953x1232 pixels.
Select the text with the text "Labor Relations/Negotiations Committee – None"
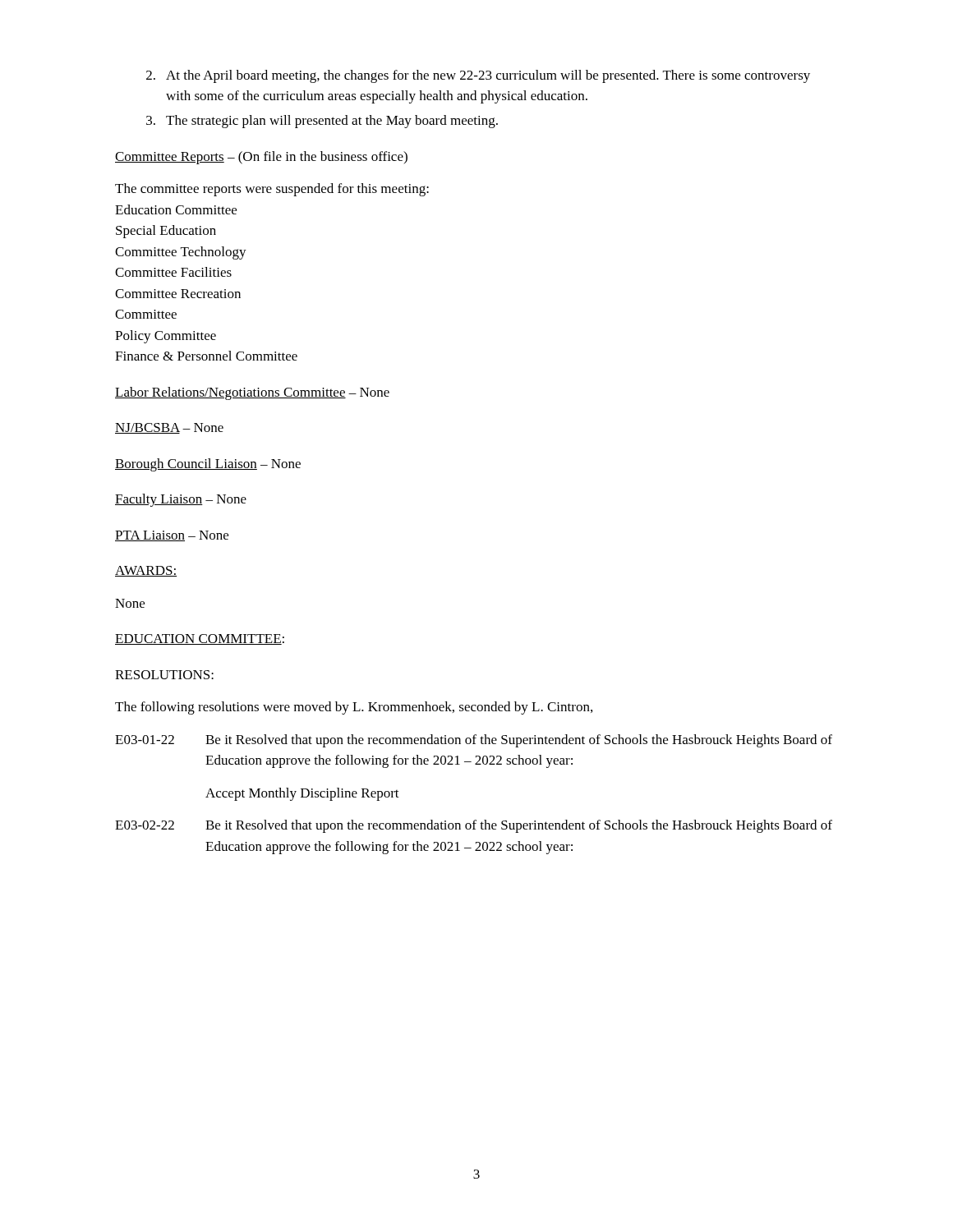252,392
